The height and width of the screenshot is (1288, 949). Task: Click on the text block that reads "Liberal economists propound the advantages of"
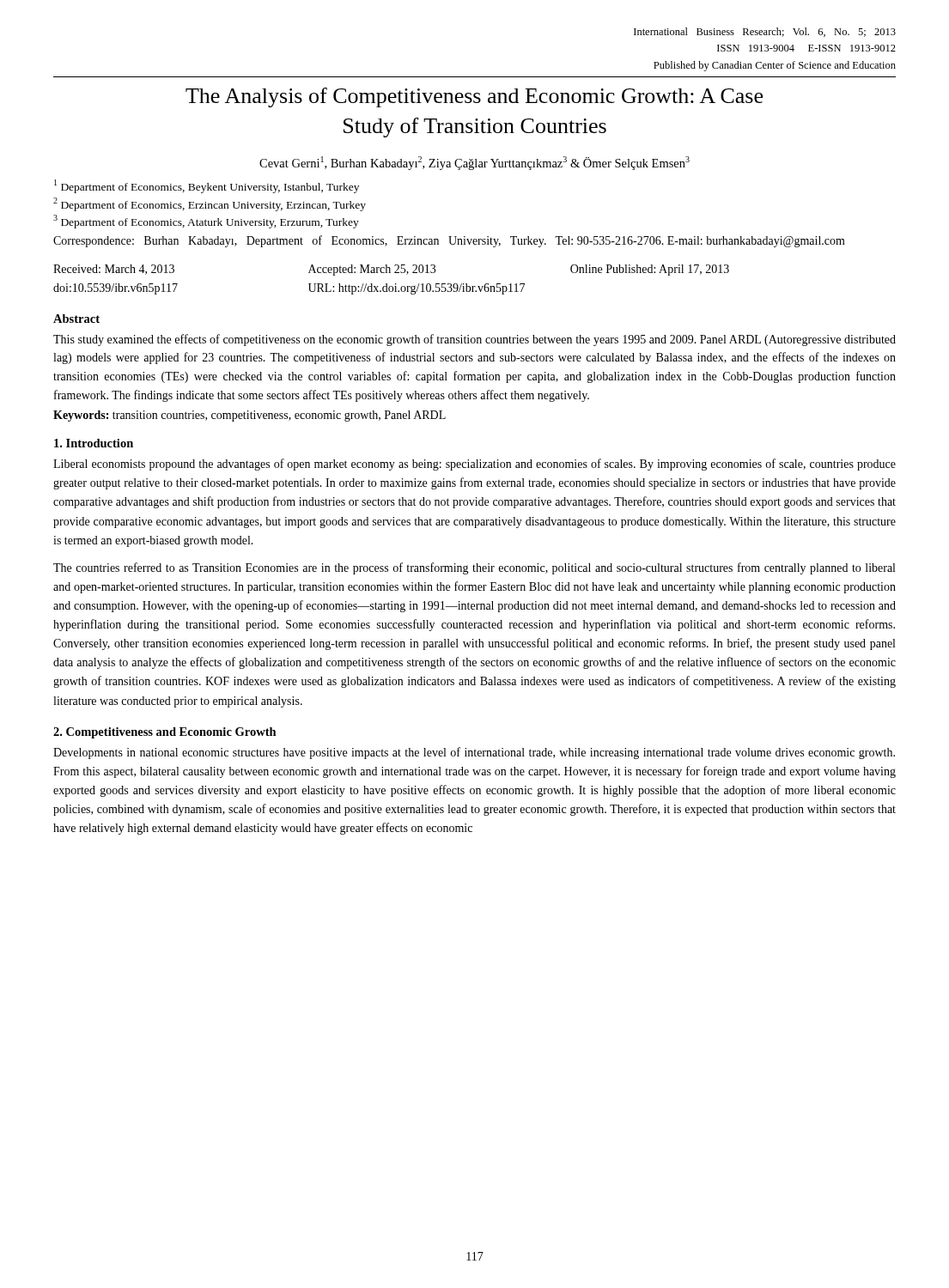pyautogui.click(x=474, y=502)
